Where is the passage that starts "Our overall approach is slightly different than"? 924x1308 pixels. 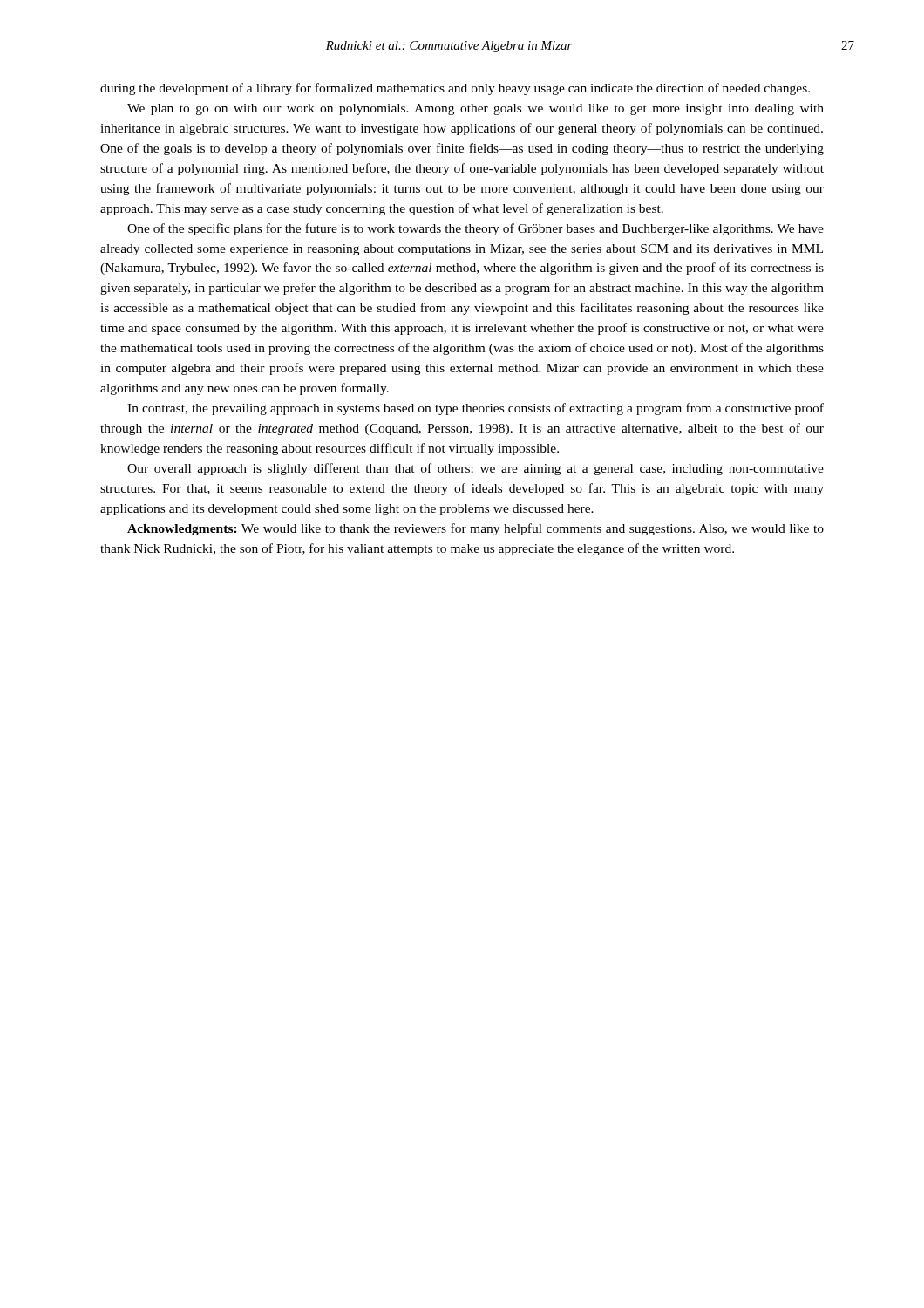point(462,488)
